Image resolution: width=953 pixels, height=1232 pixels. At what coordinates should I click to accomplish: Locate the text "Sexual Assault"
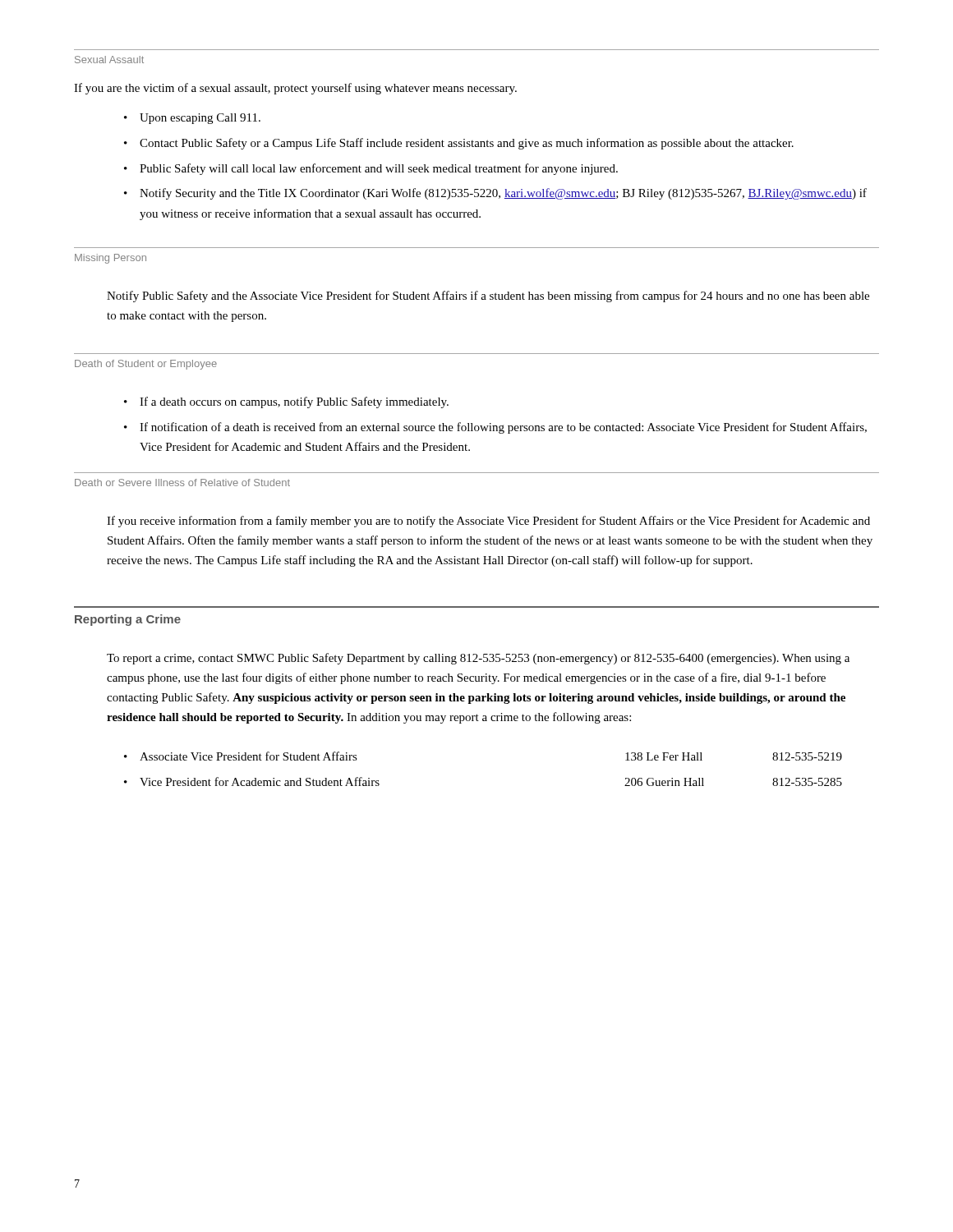[109, 60]
